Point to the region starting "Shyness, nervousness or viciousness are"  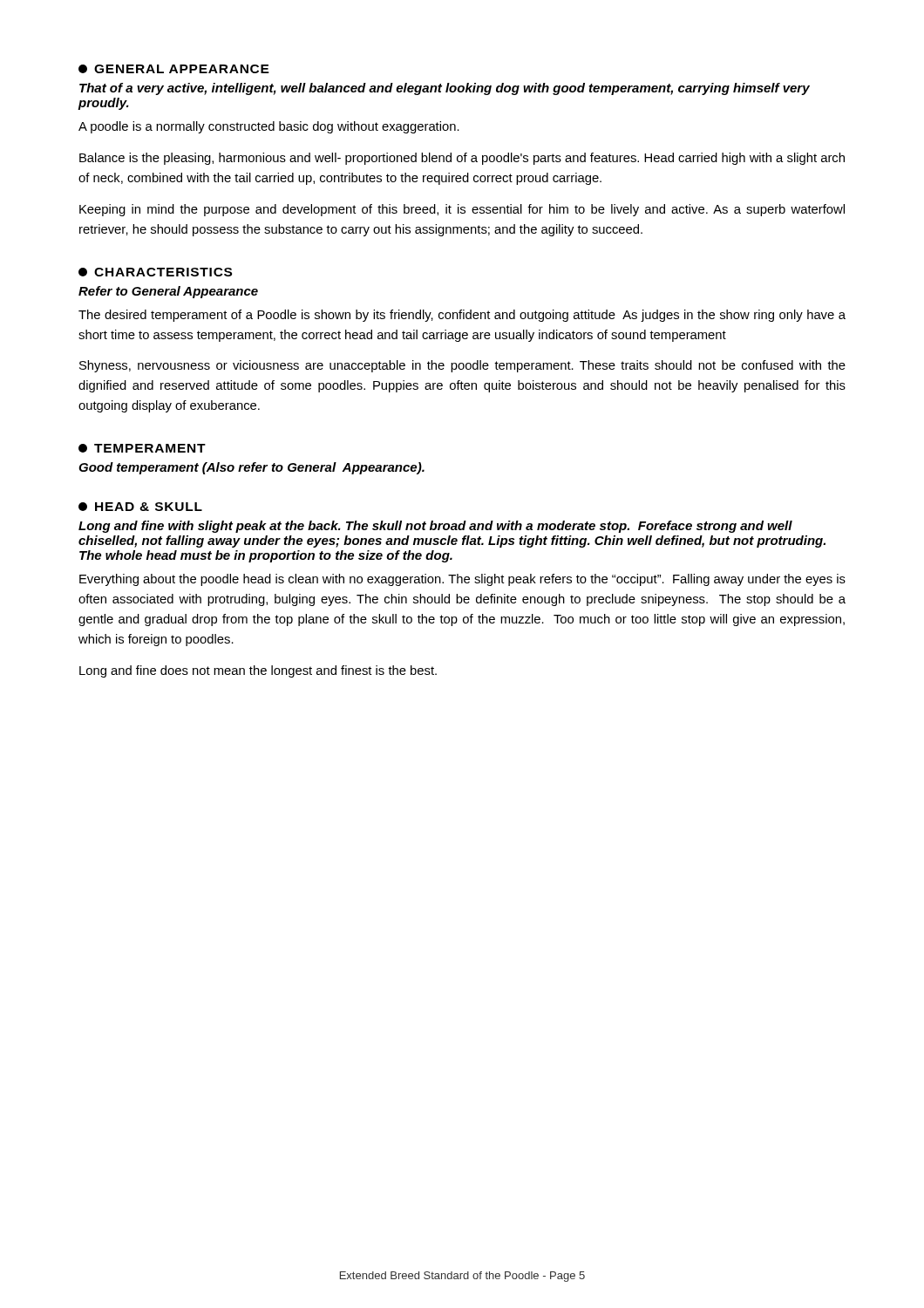pyautogui.click(x=462, y=386)
